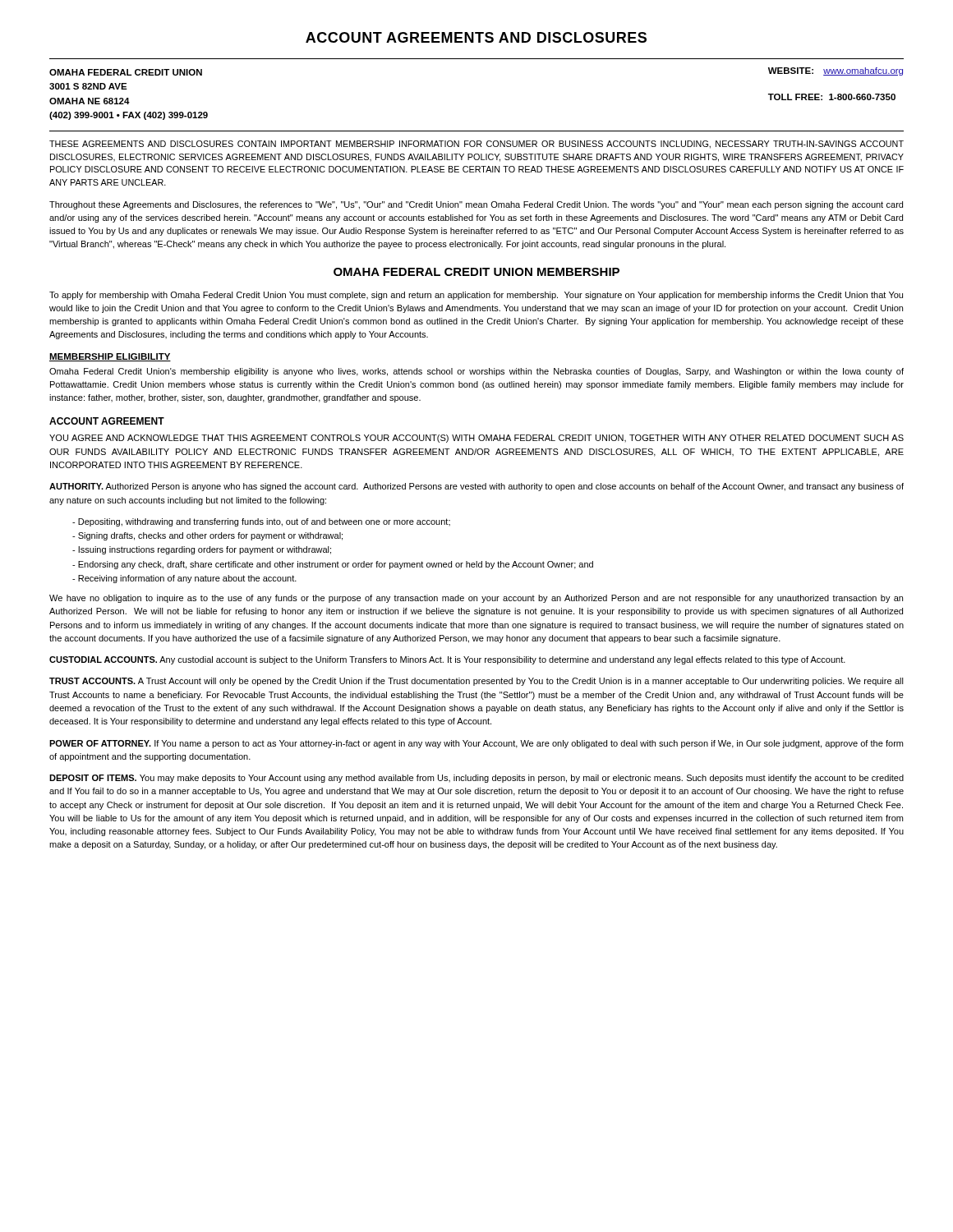Find the title
Image resolution: width=953 pixels, height=1232 pixels.
[x=476, y=38]
